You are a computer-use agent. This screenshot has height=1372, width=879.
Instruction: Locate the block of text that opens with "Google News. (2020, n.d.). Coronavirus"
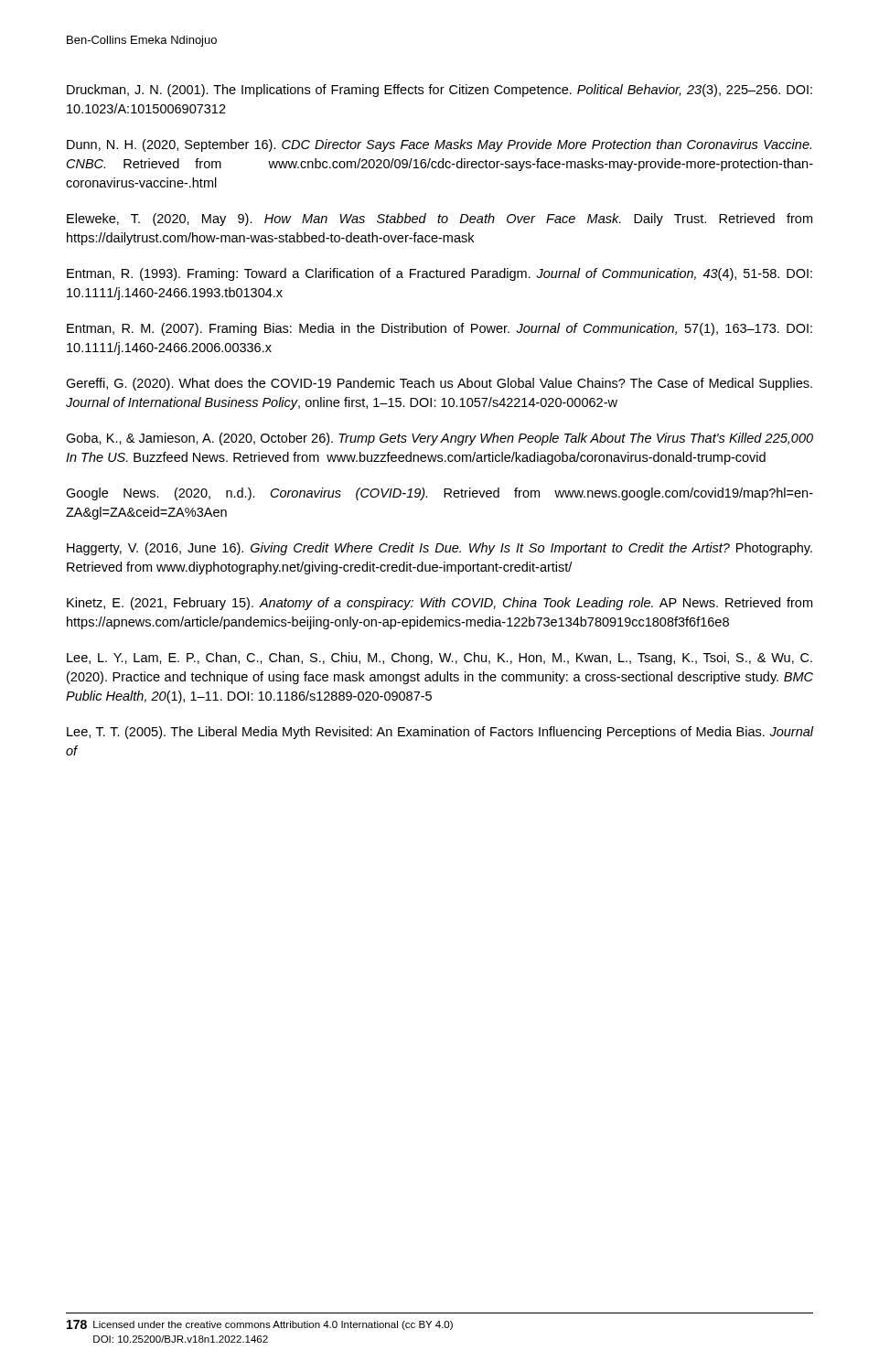(440, 503)
